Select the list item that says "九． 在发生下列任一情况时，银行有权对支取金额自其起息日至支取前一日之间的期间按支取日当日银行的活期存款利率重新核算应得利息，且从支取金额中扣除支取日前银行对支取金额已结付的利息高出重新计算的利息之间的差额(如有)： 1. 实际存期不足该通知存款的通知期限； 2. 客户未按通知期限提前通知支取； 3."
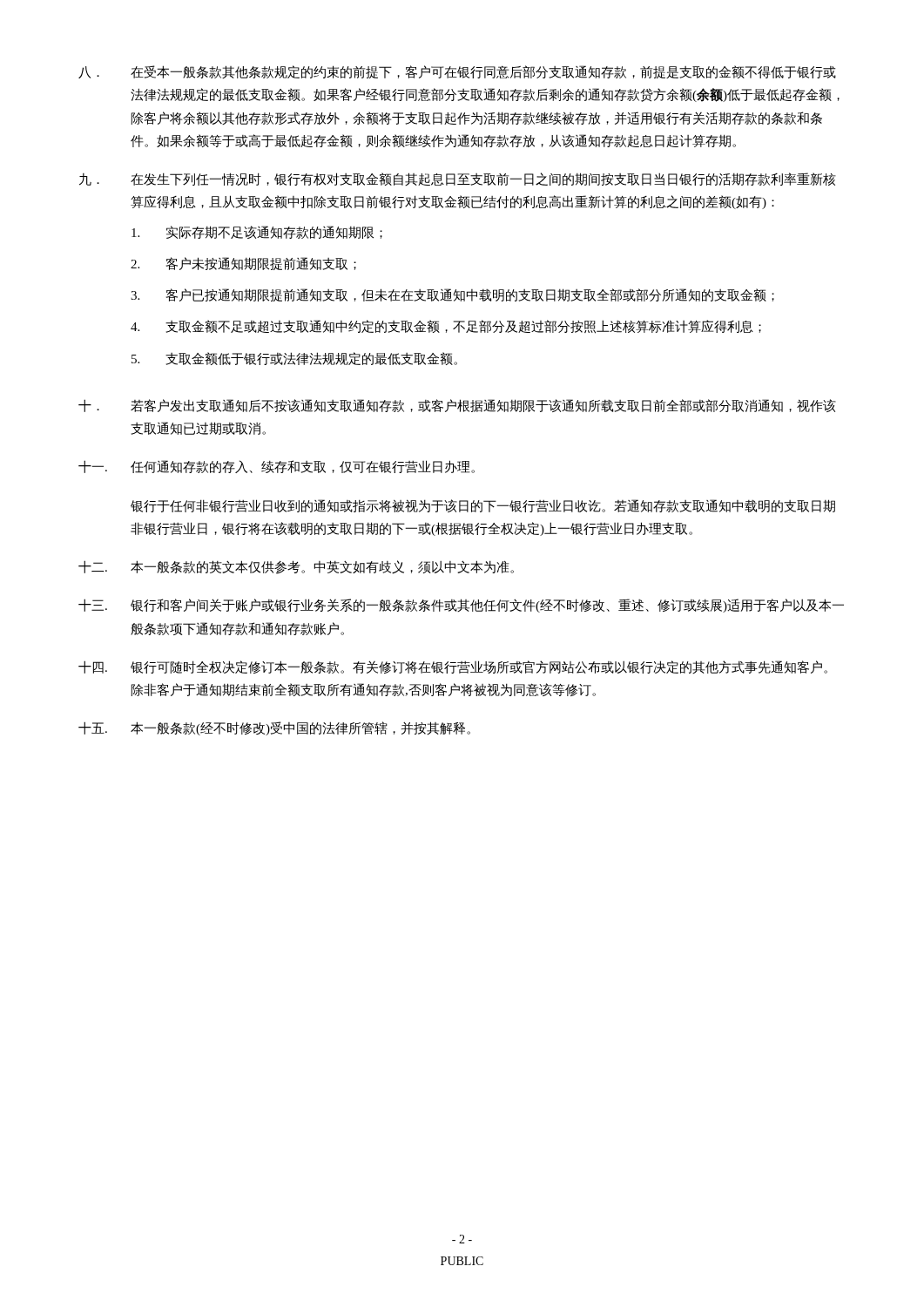The width and height of the screenshot is (924, 1307). pyautogui.click(x=458, y=179)
